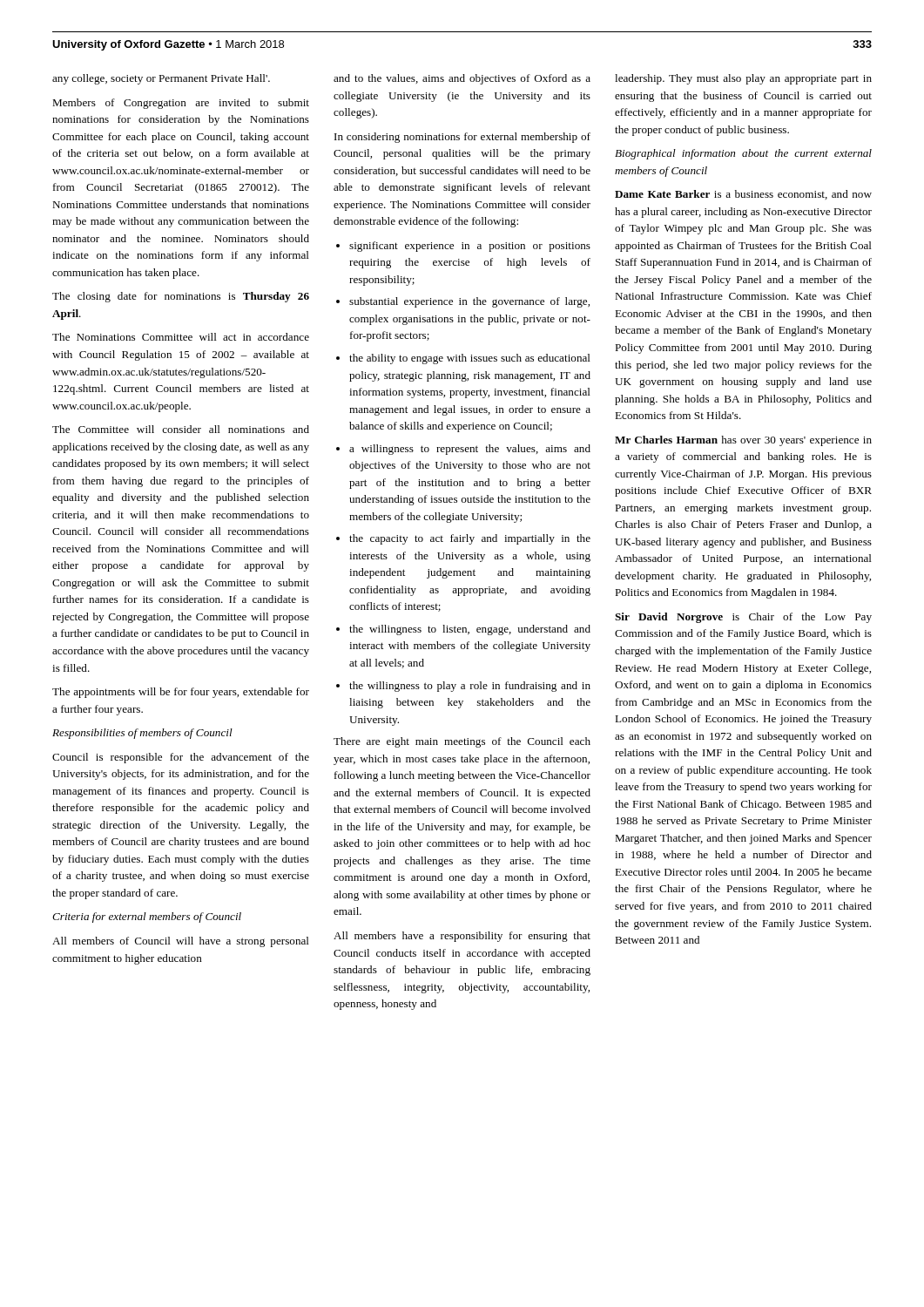Select the text block that reads "There are eight main meetings of the Council"
The width and height of the screenshot is (924, 1307).
(462, 827)
